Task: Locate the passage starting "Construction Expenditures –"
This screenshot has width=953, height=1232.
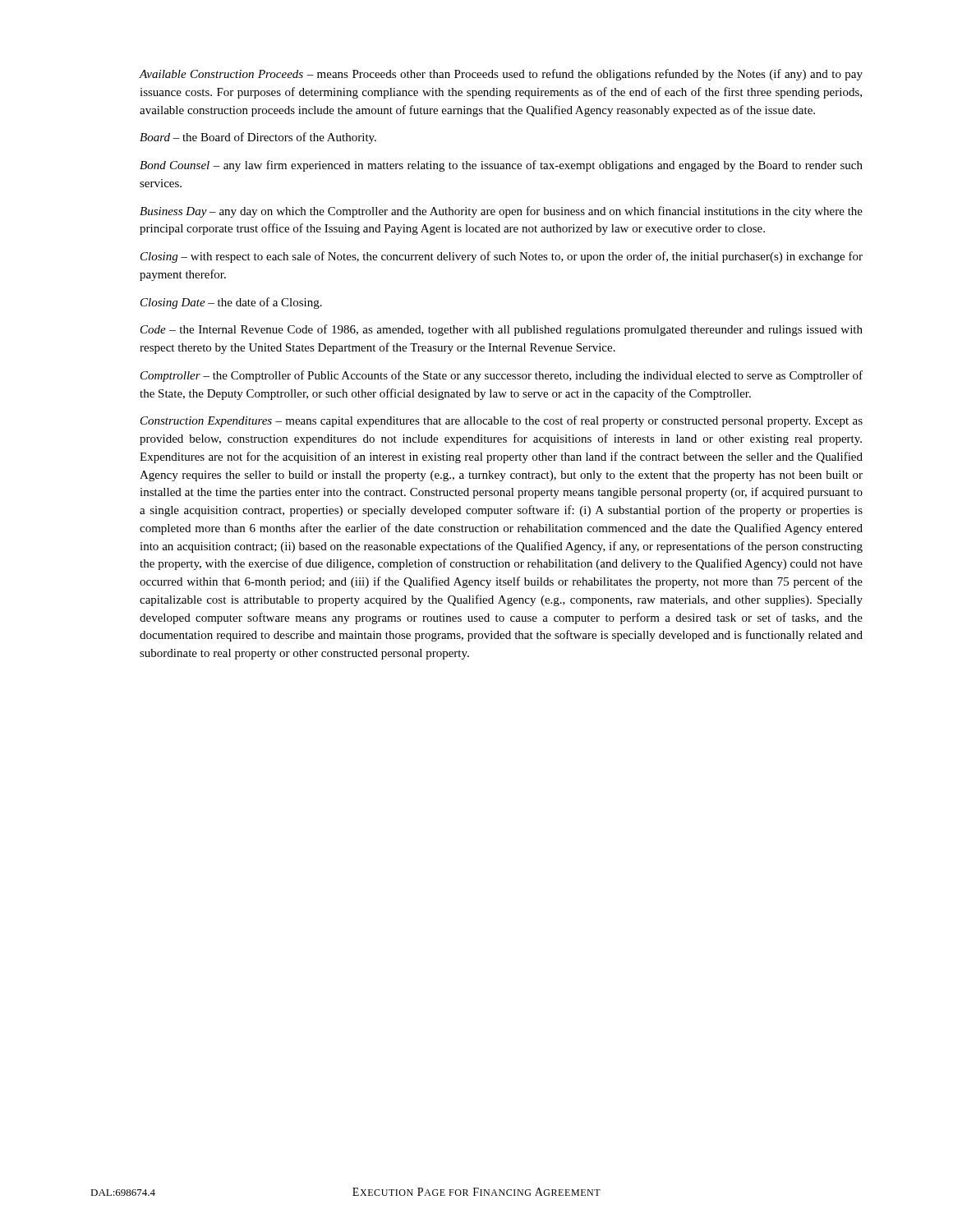Action: click(x=501, y=537)
